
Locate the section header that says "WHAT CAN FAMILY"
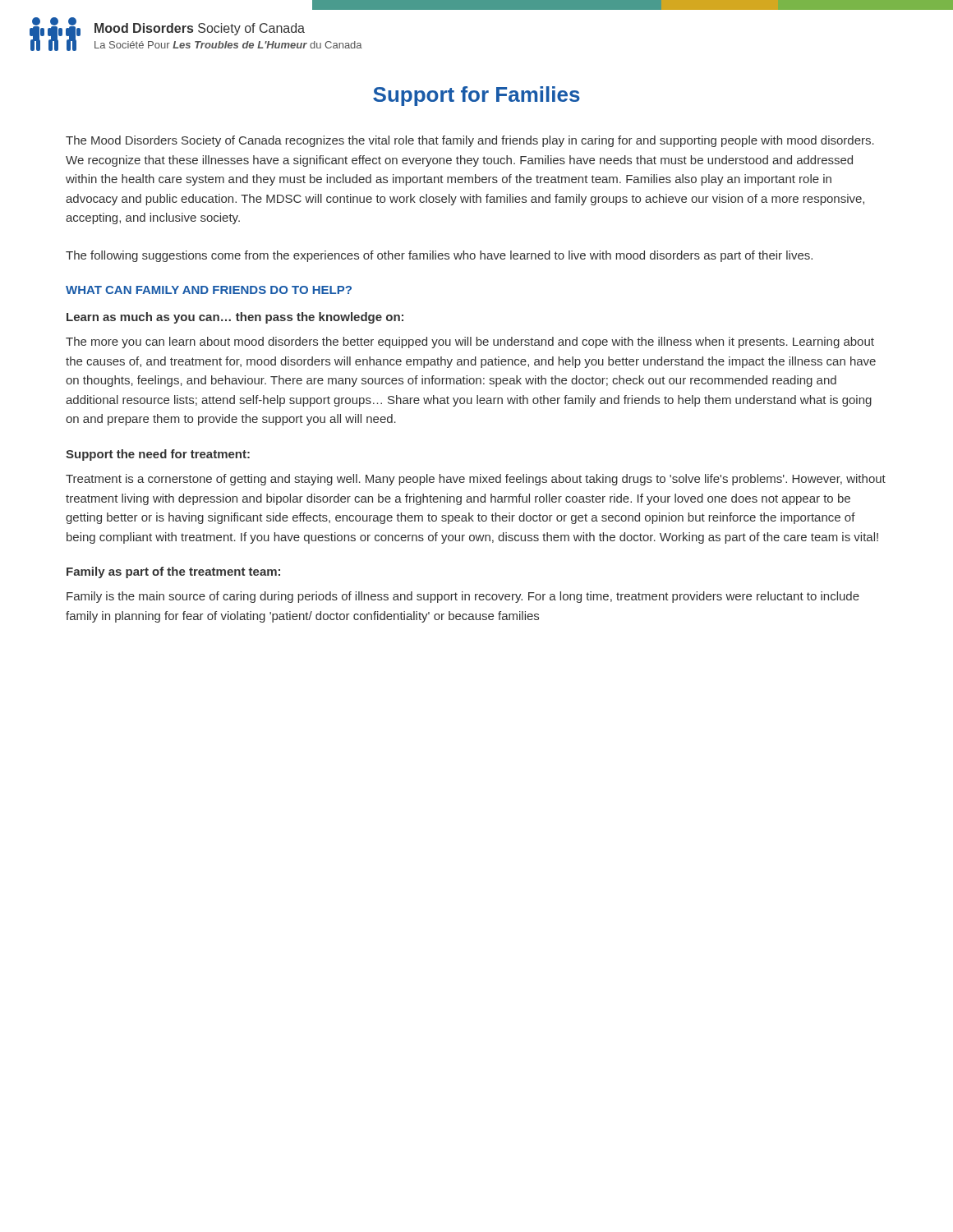[x=209, y=290]
